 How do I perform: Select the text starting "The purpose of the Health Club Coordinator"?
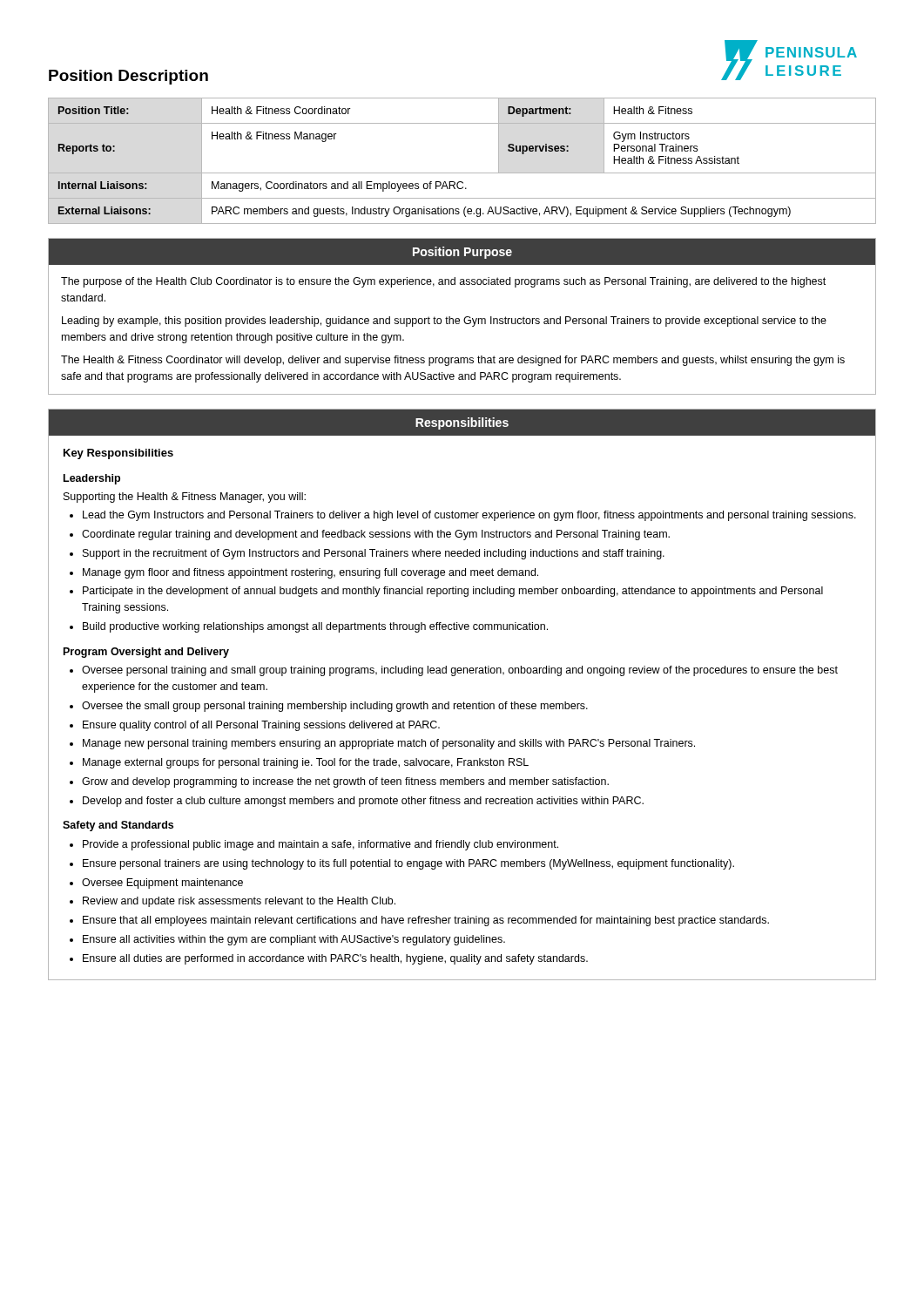(x=443, y=290)
